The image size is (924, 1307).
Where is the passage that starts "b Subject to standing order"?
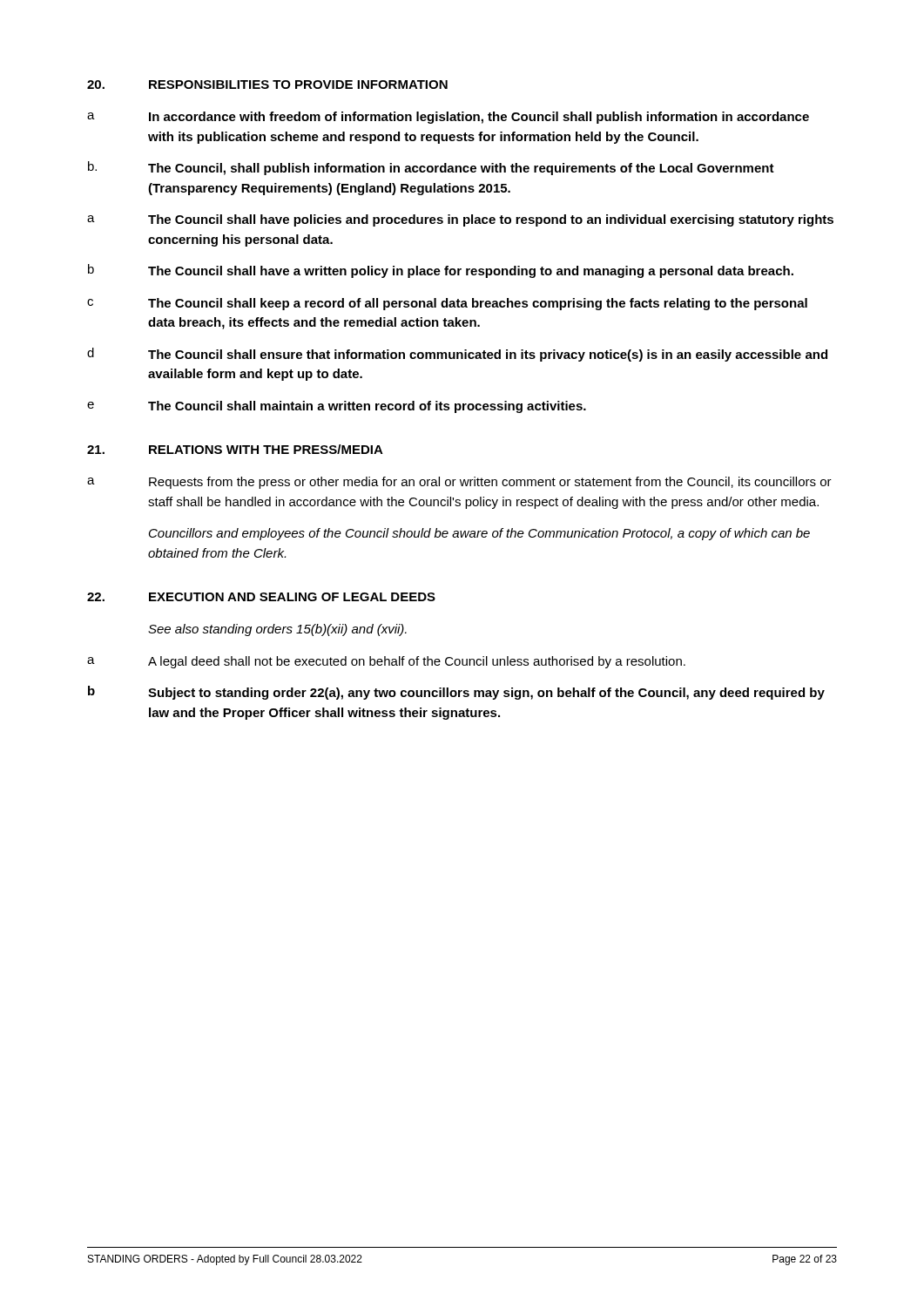coord(462,703)
